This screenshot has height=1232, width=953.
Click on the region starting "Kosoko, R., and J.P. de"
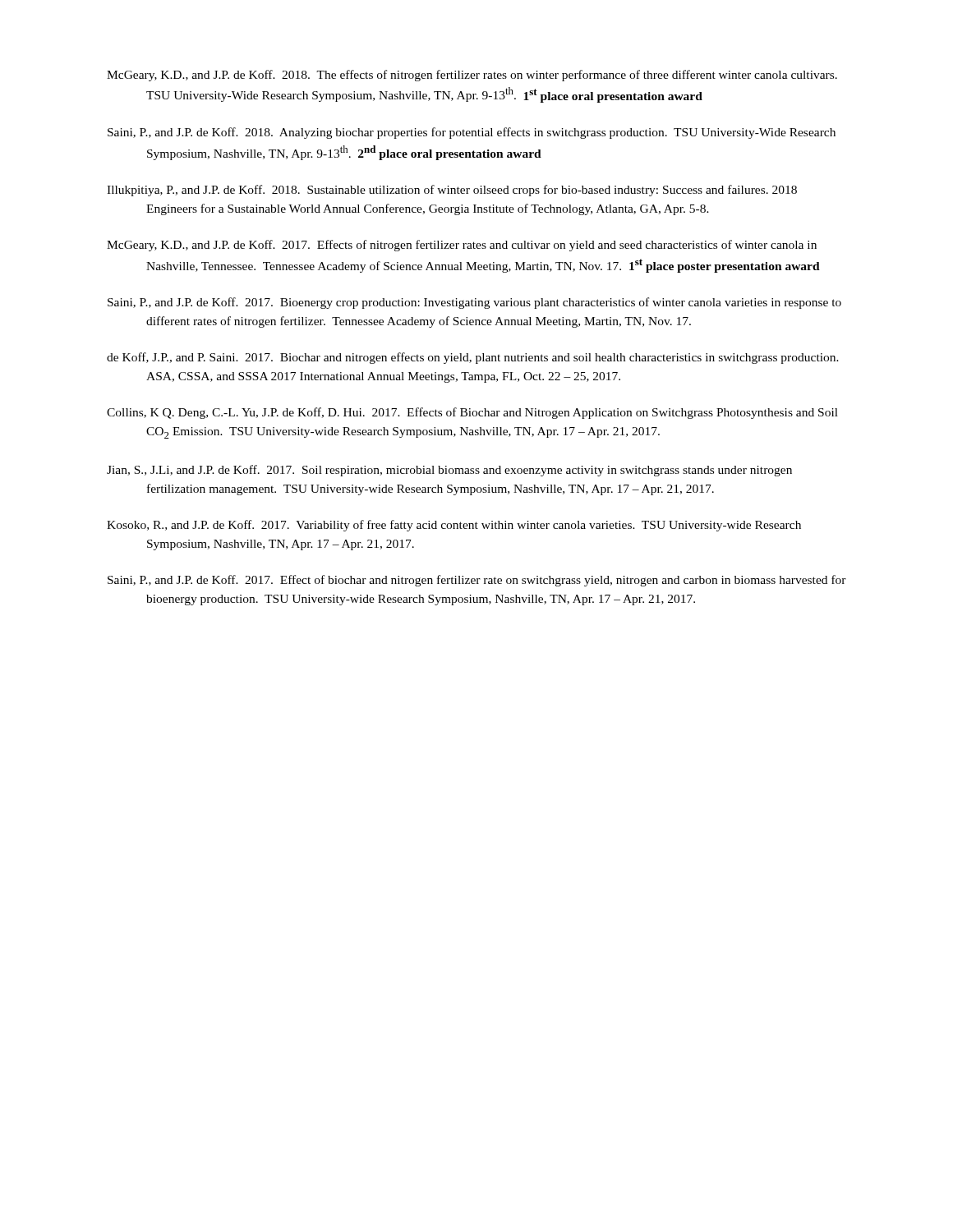click(x=476, y=535)
